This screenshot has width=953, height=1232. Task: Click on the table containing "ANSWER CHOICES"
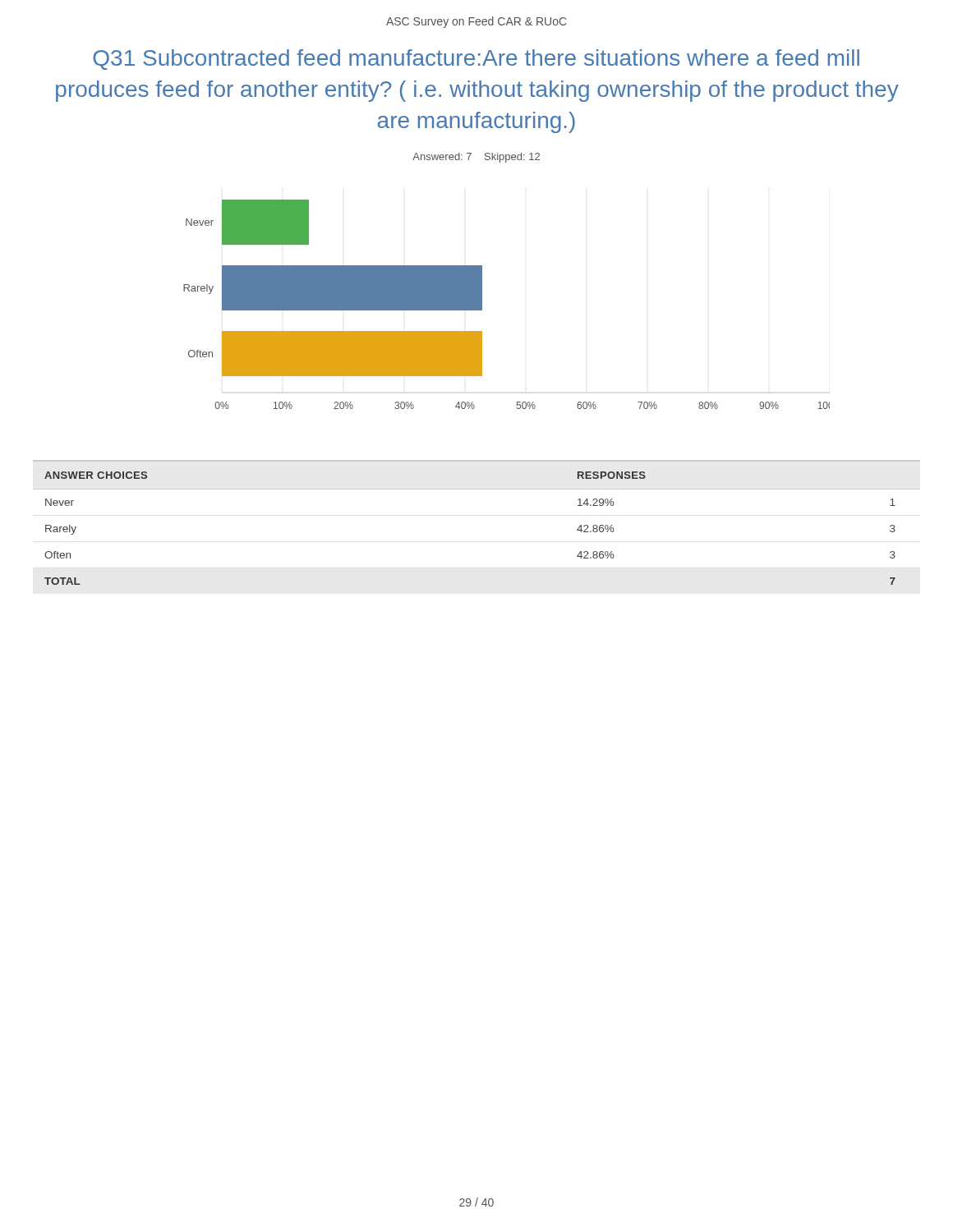pyautogui.click(x=476, y=527)
